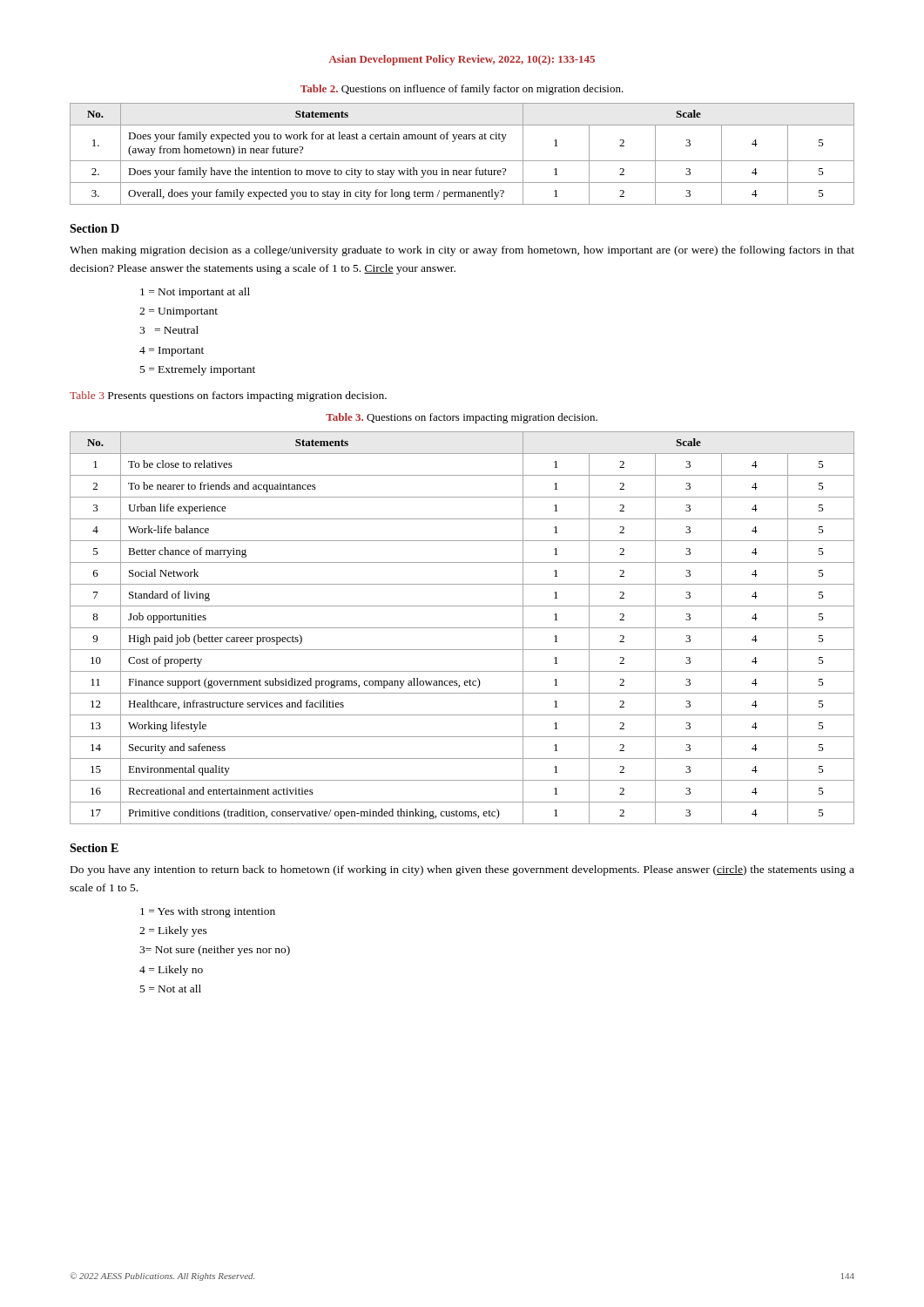This screenshot has height=1307, width=924.
Task: Where does it say "5 = Not at all"?
Action: coord(170,988)
